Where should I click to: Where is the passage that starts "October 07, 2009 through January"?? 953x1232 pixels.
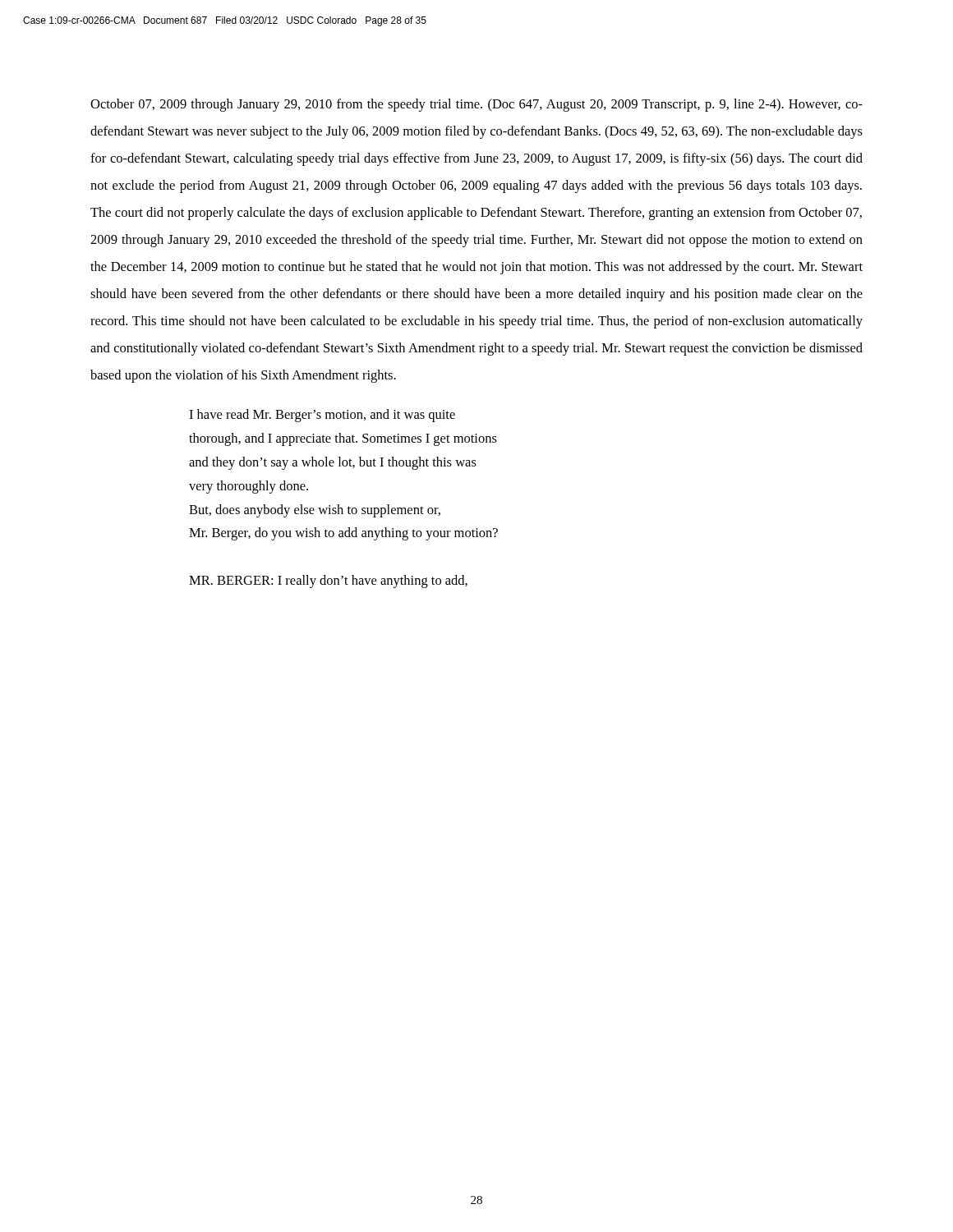(x=476, y=345)
